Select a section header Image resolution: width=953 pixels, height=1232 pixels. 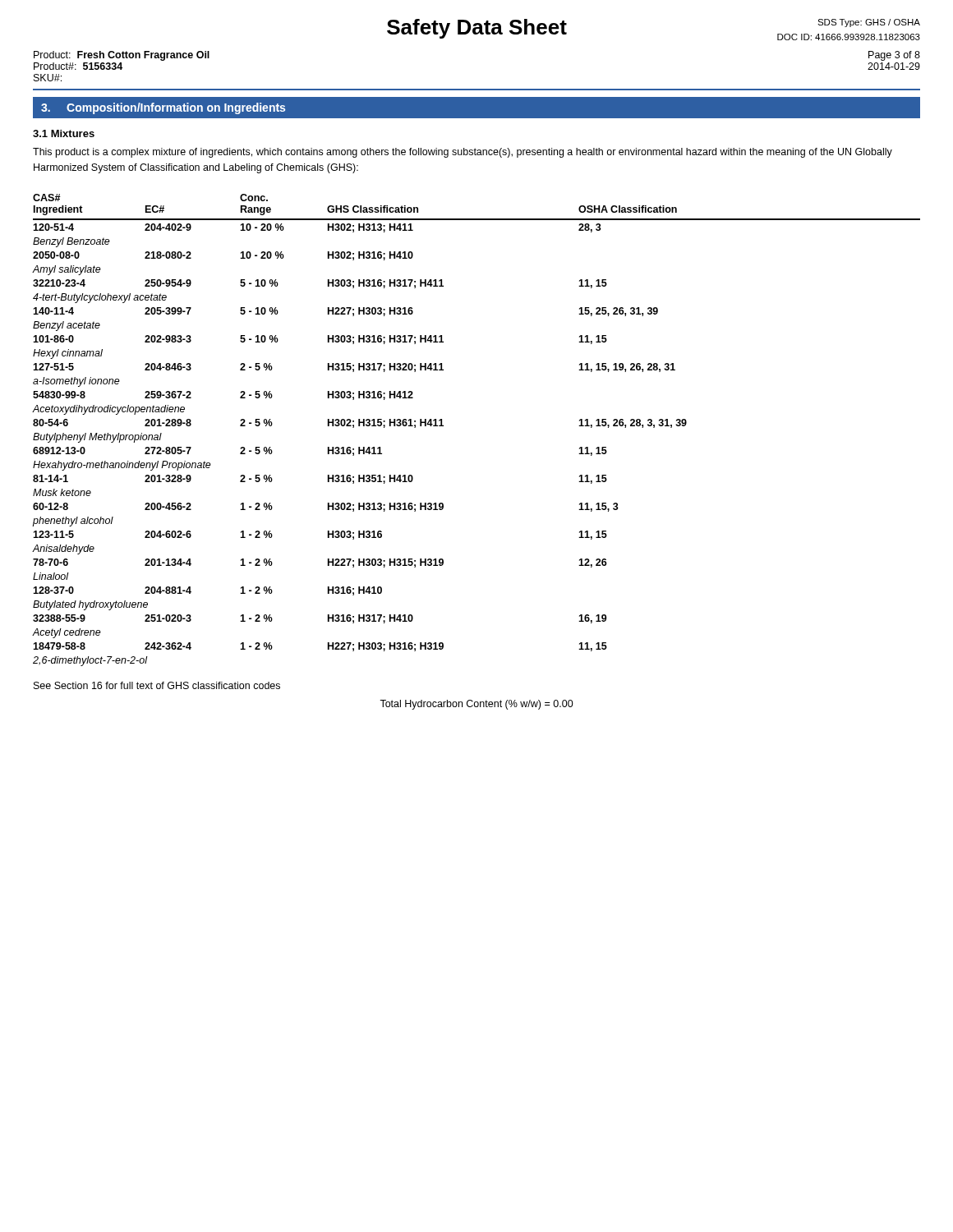163,108
